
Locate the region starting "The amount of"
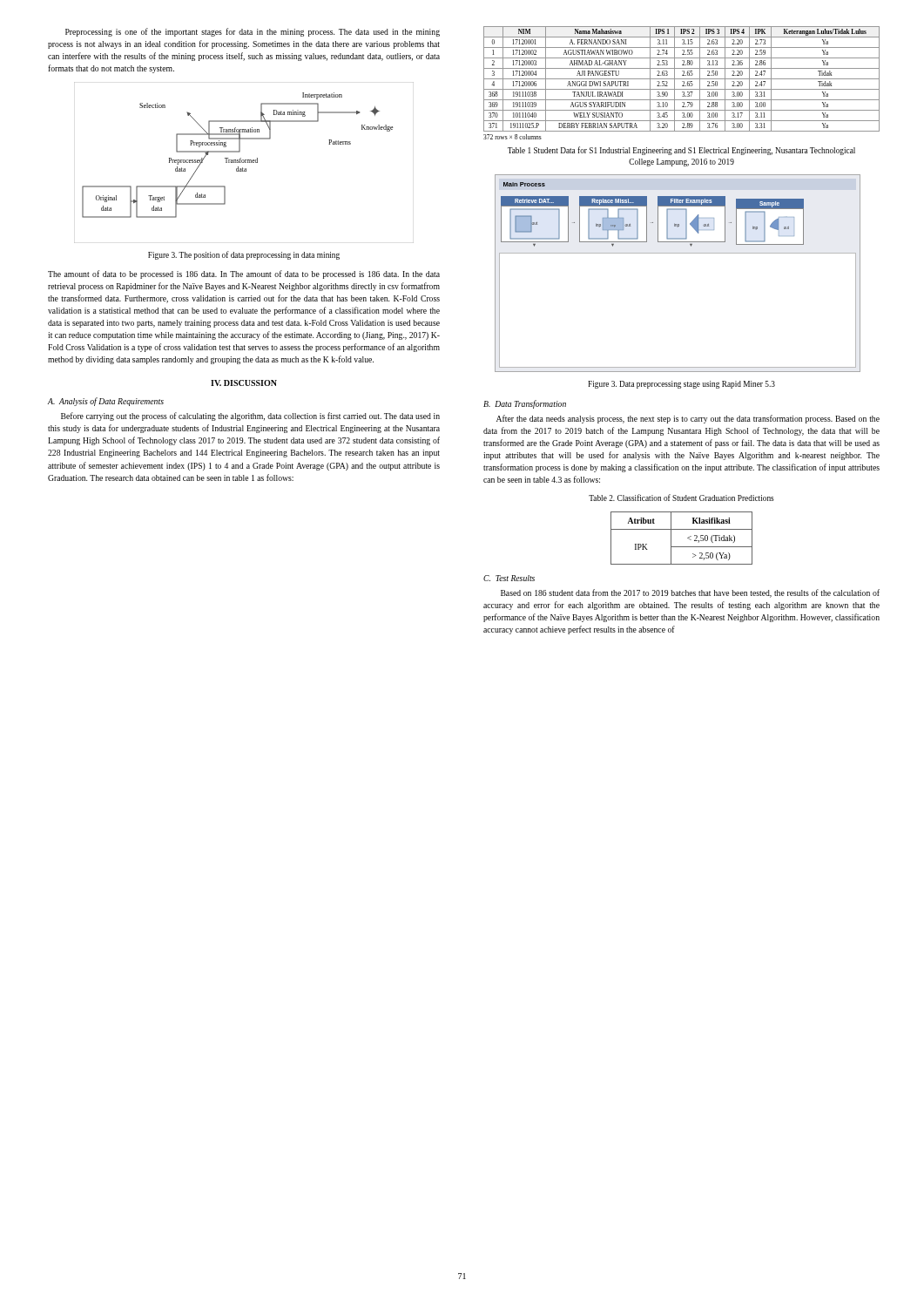(x=244, y=317)
